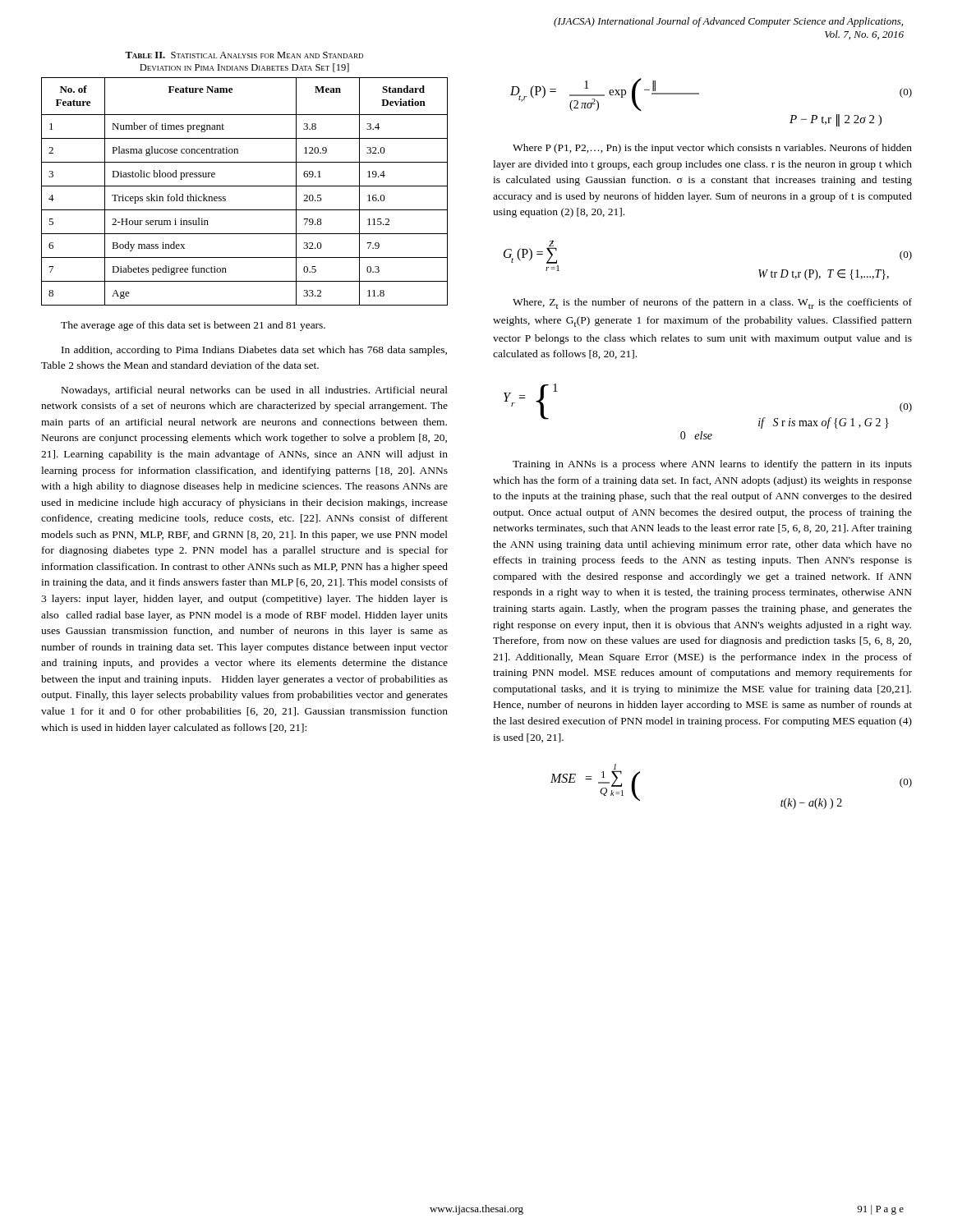This screenshot has height=1232, width=953.
Task: Locate the text block that says "Where, Zt is the number of"
Action: [x=702, y=328]
